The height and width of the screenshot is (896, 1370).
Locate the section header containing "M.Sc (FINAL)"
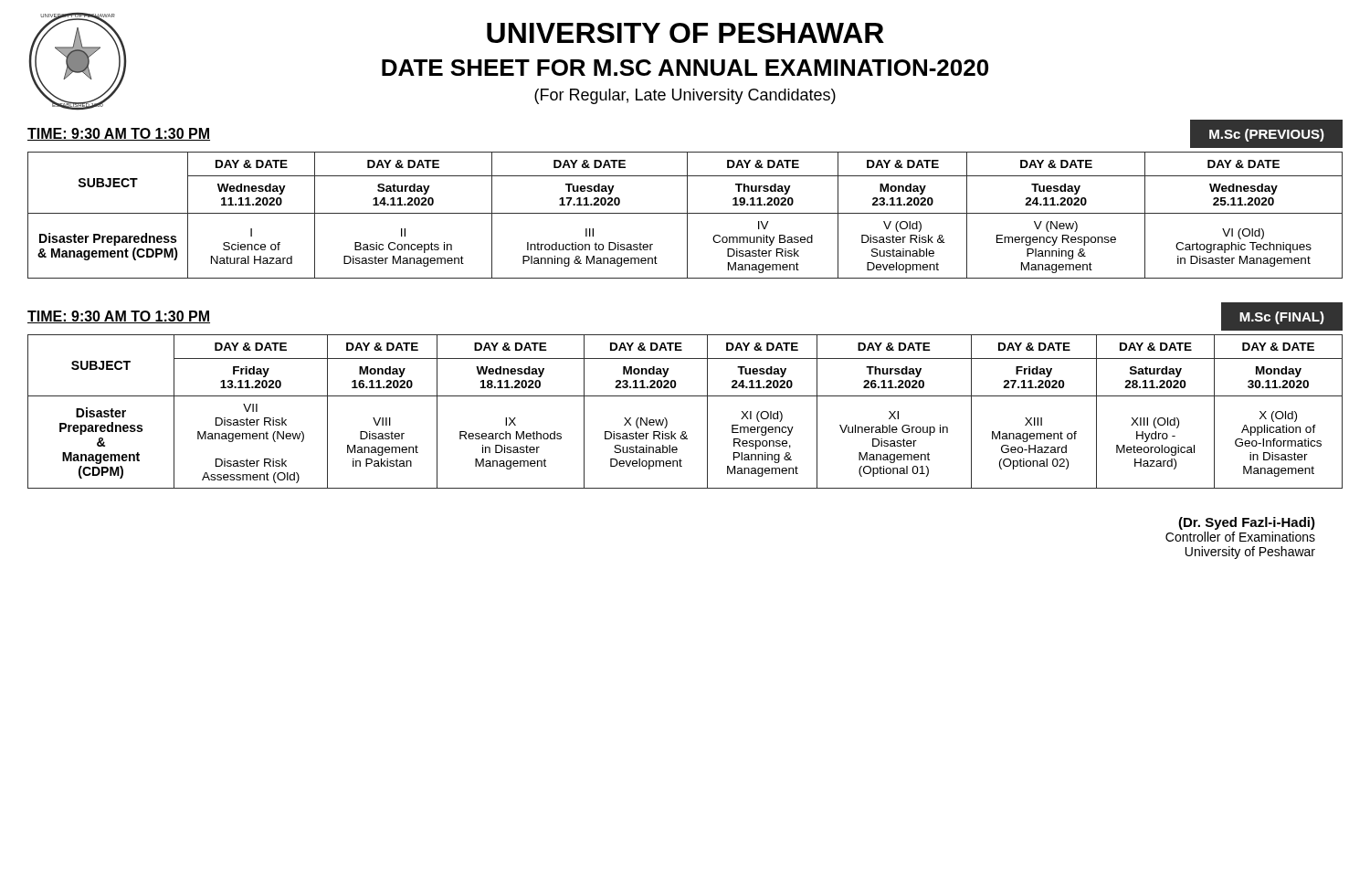(x=1282, y=316)
